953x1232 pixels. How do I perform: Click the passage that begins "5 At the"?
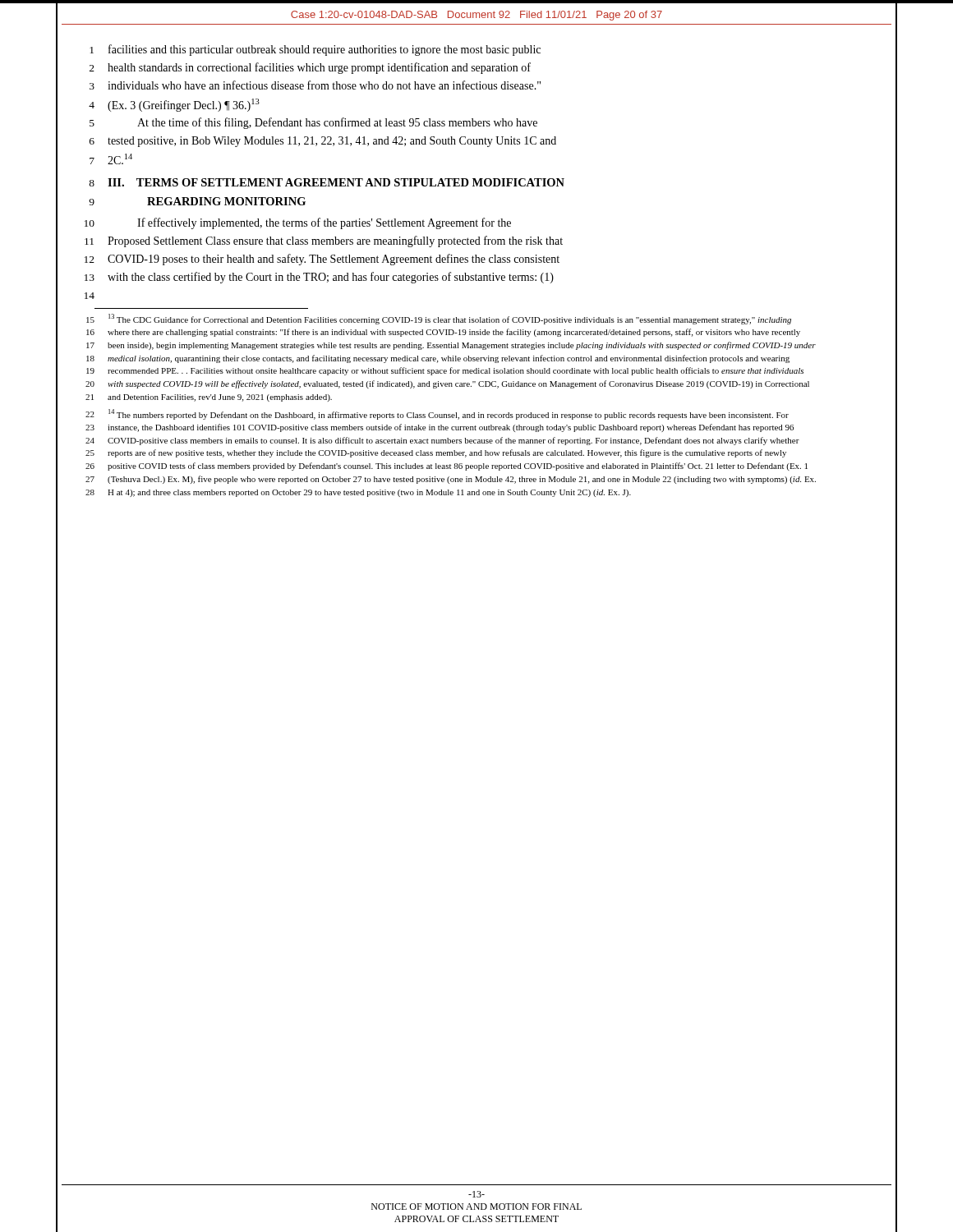(x=476, y=123)
